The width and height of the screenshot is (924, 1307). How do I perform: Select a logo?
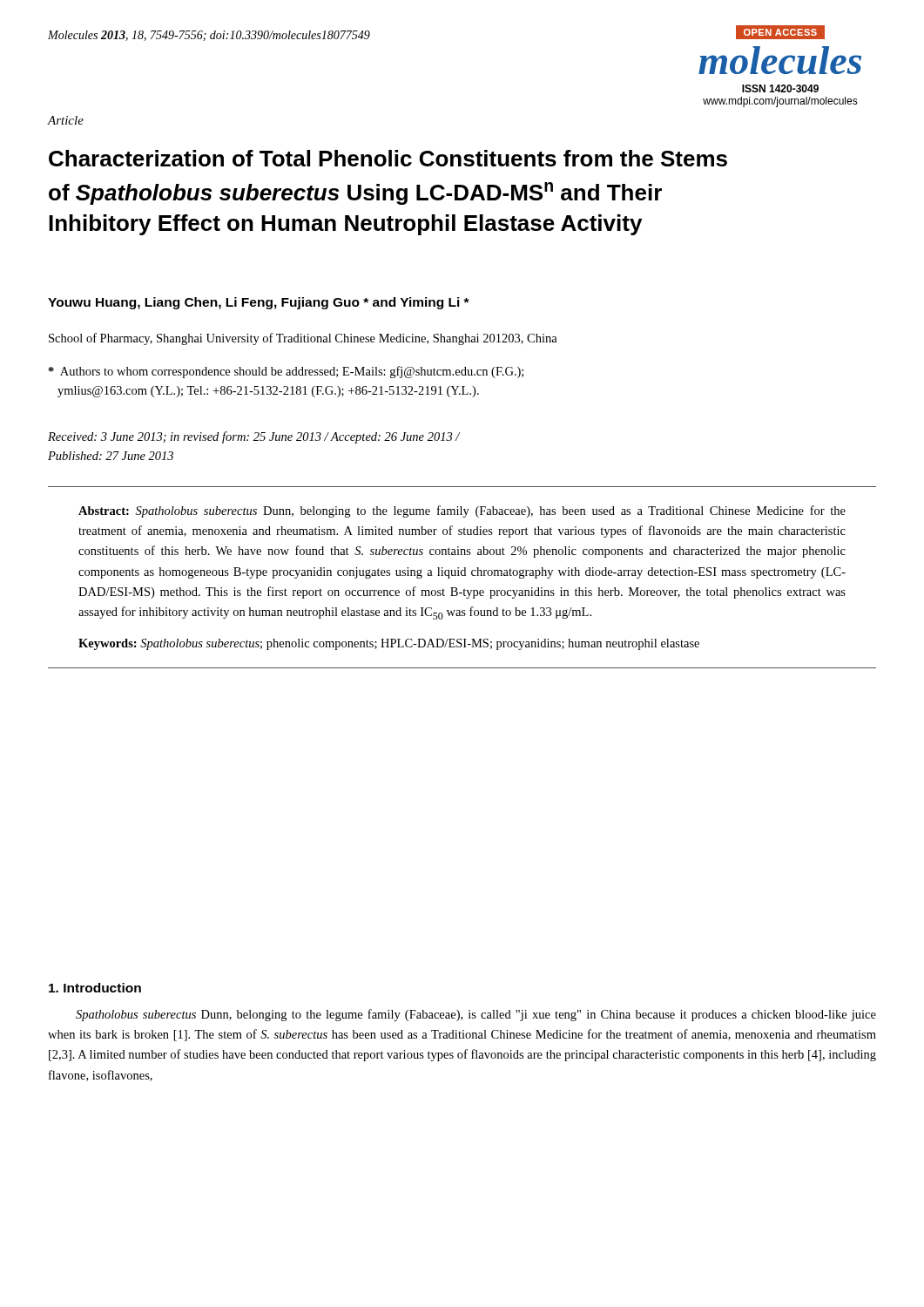click(780, 66)
